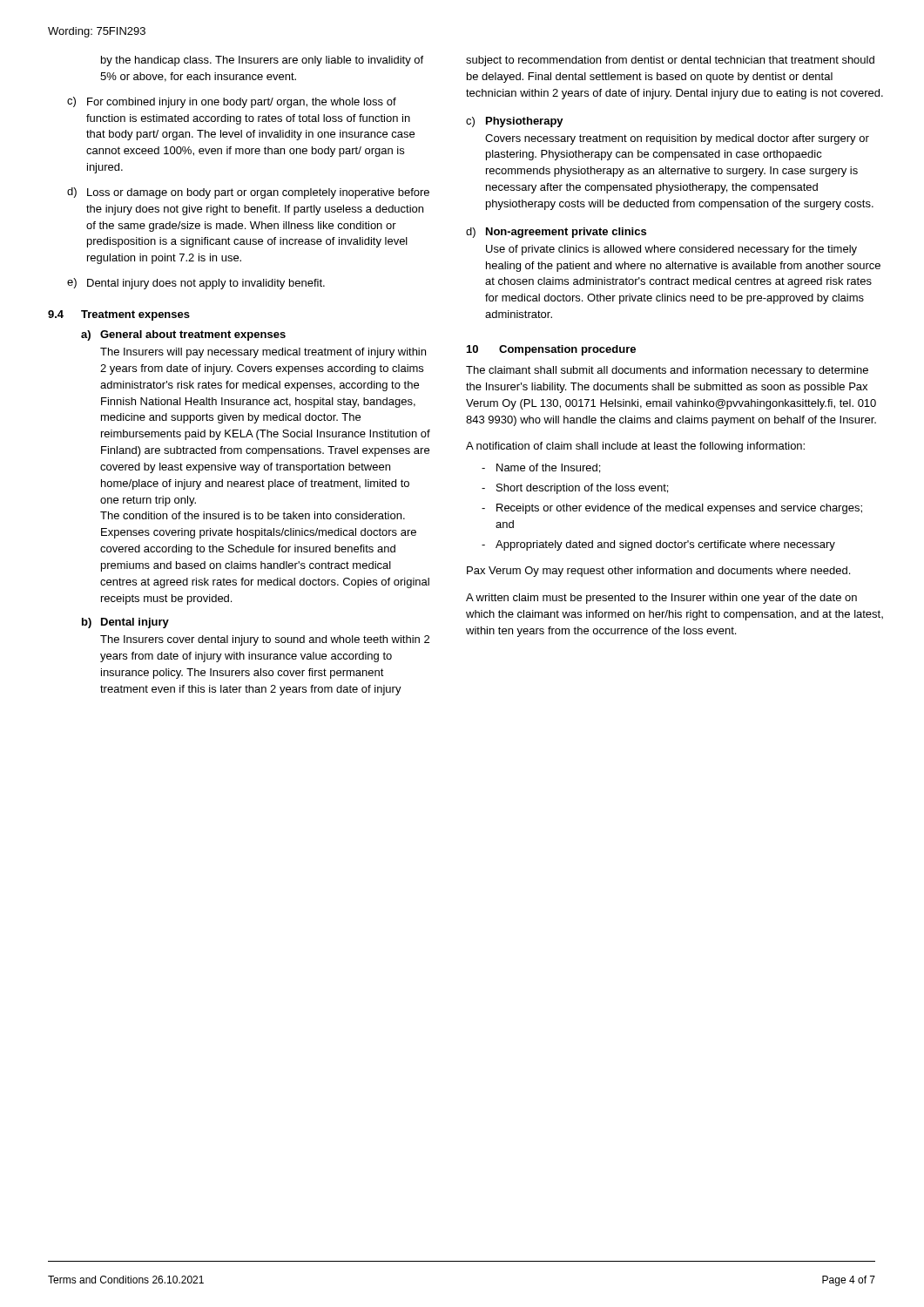The width and height of the screenshot is (924, 1307).
Task: Locate the text block starting "- Receipts or other evidence of the medical"
Action: coord(683,516)
